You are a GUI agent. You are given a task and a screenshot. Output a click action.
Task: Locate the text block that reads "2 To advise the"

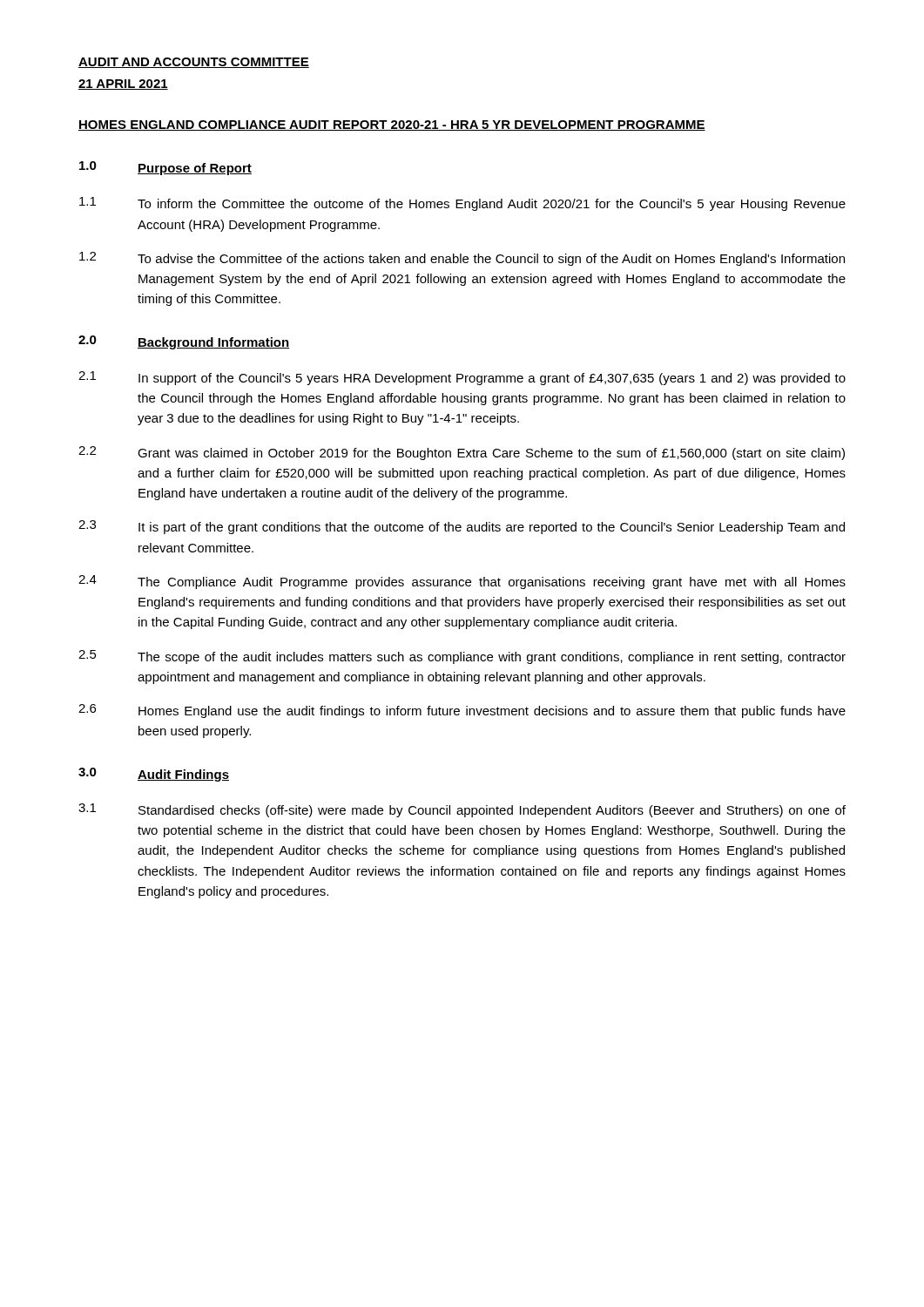click(462, 278)
